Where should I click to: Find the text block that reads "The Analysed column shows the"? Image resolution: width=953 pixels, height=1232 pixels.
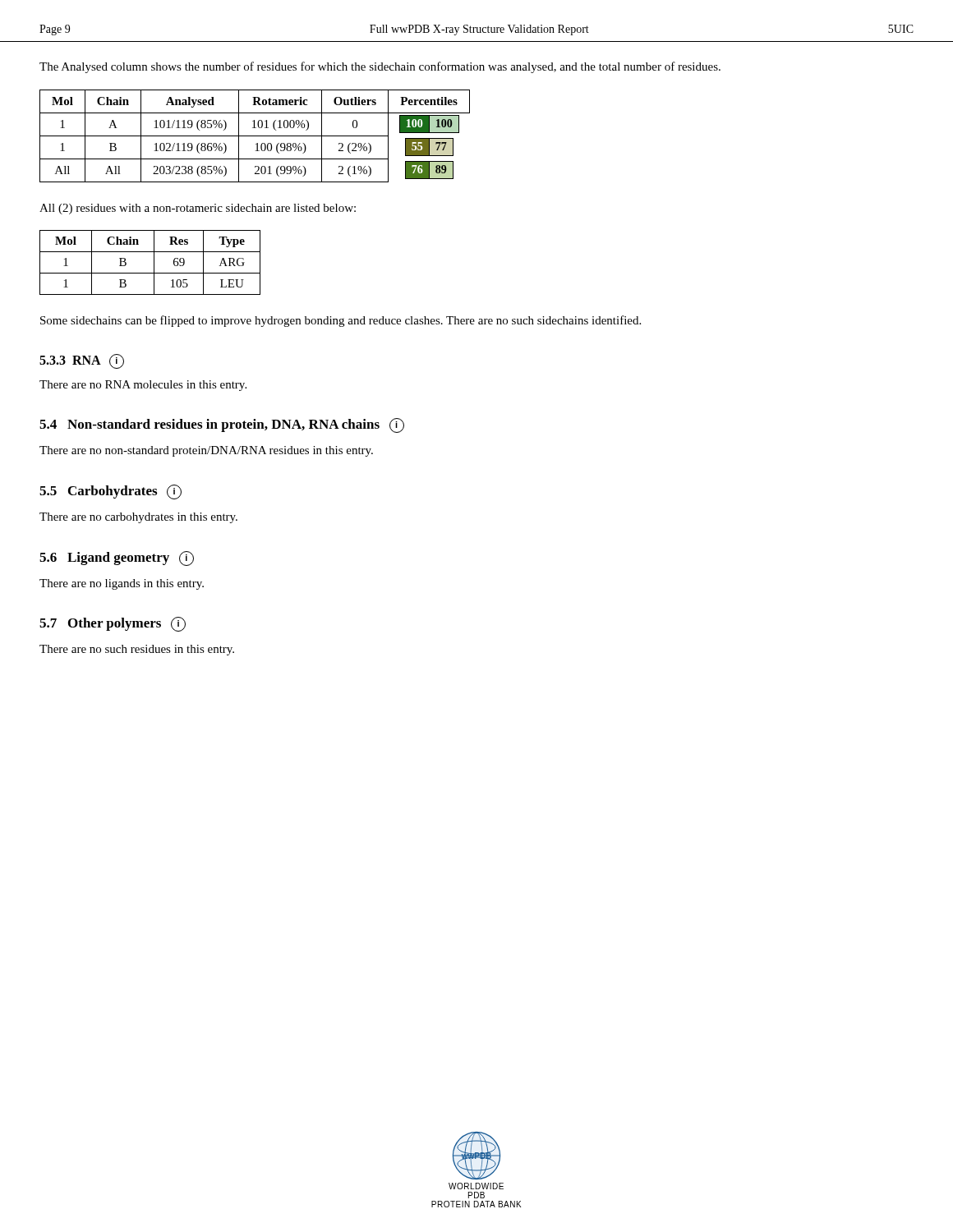pyautogui.click(x=380, y=67)
